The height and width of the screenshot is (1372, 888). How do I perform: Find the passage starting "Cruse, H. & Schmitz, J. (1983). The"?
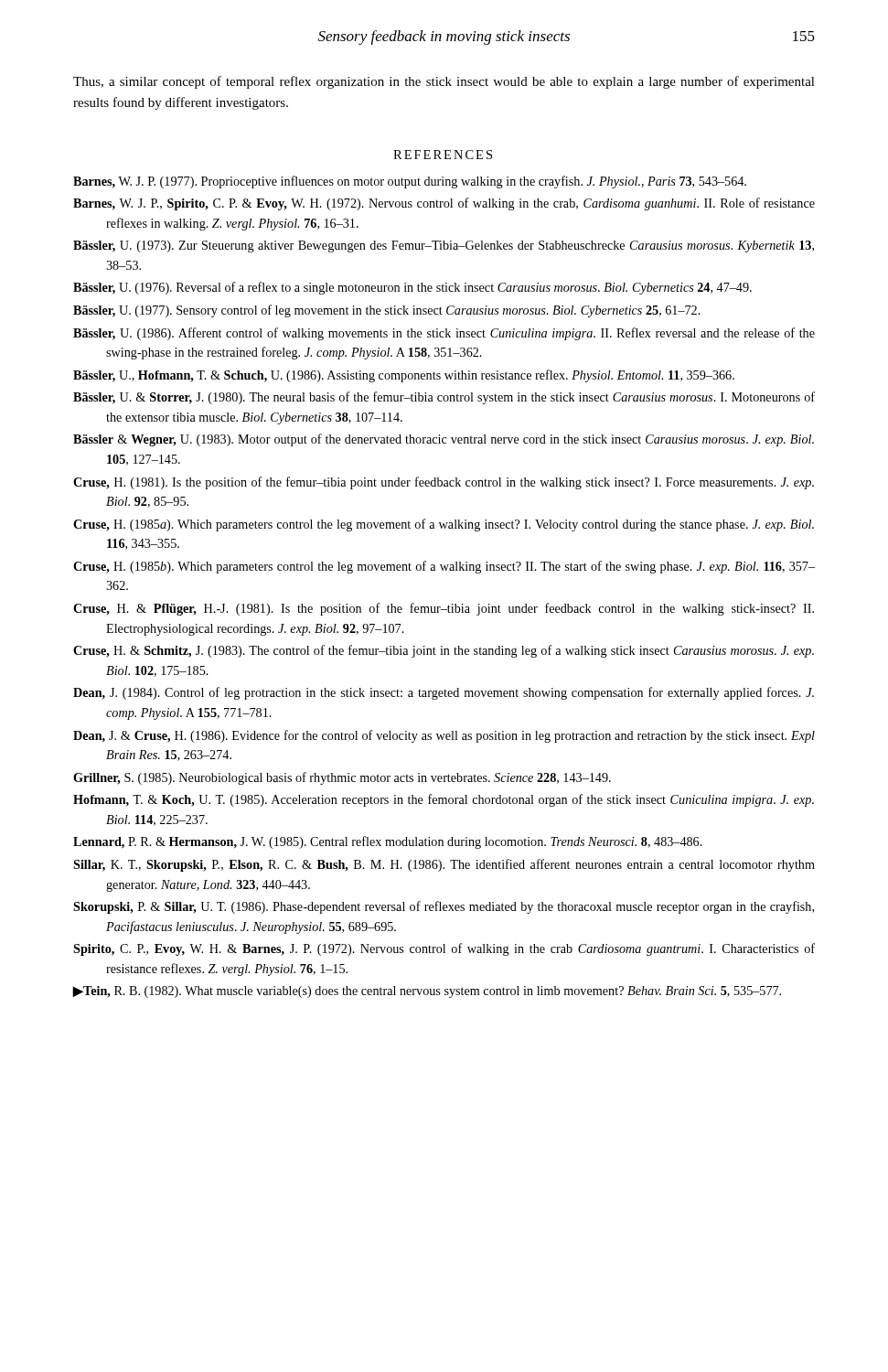click(x=444, y=660)
